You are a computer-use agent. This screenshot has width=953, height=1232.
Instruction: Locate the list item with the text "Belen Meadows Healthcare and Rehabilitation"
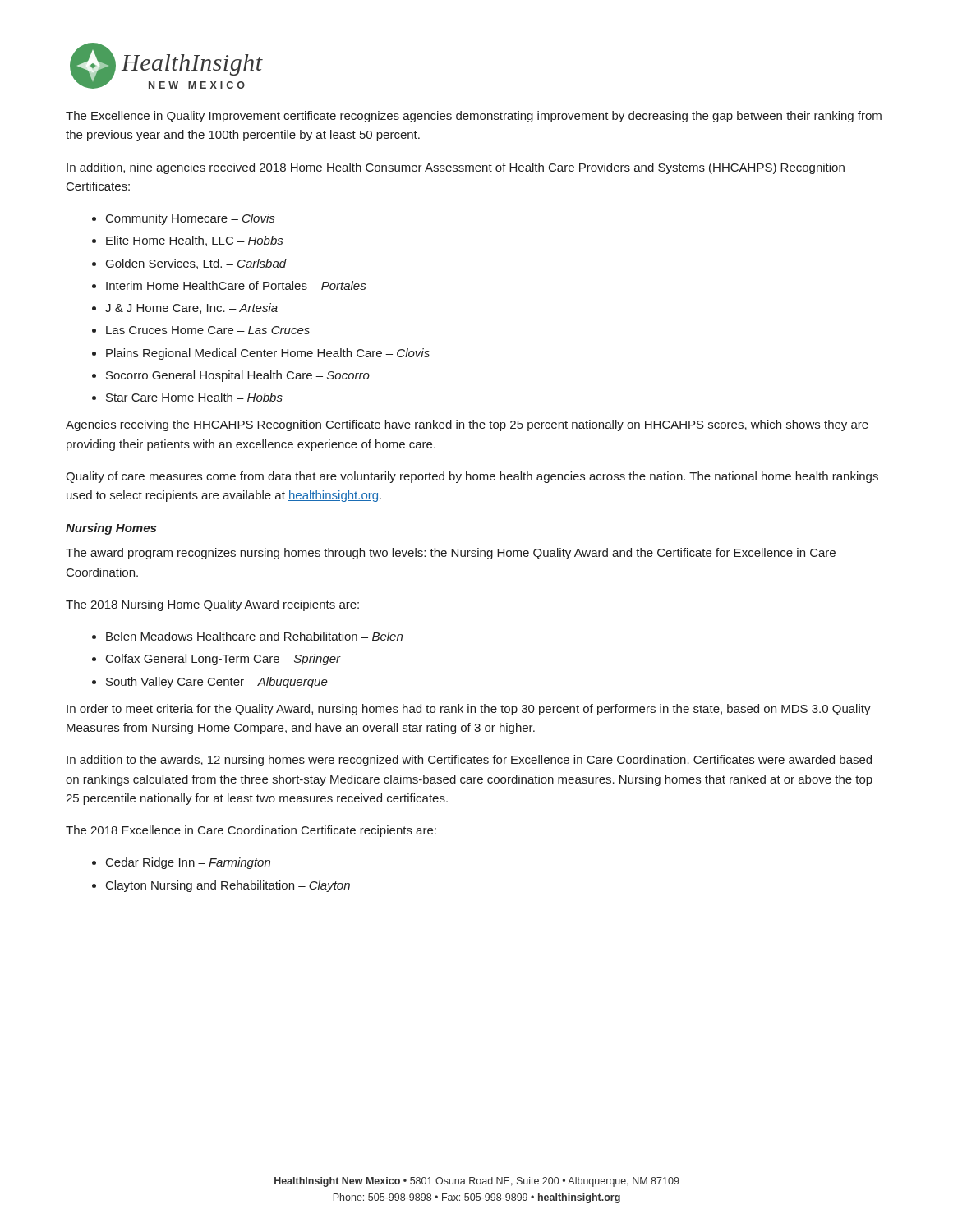click(254, 636)
